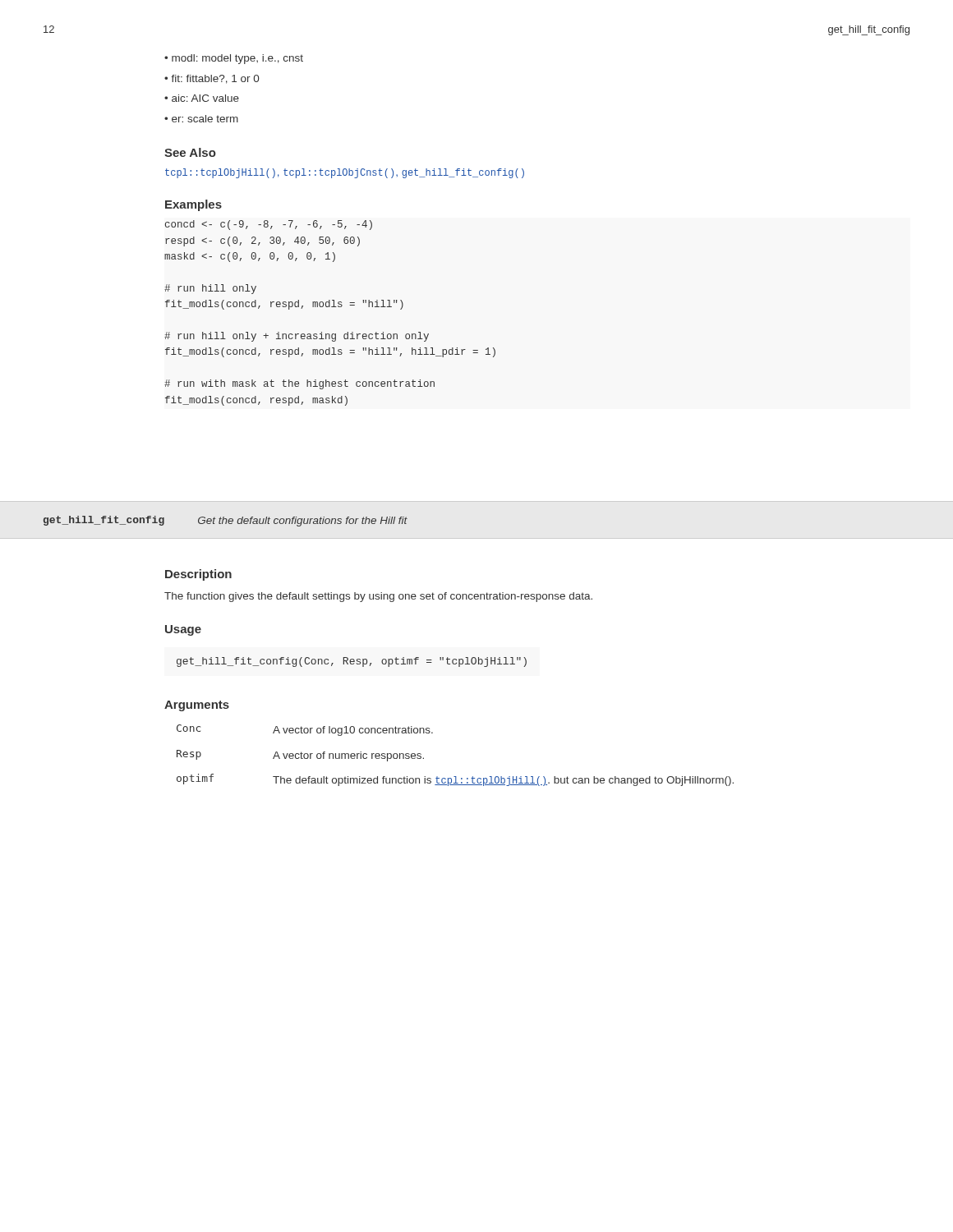Screen dimensions: 1232x953
Task: Locate the list item containing "er: scale term"
Action: [205, 119]
